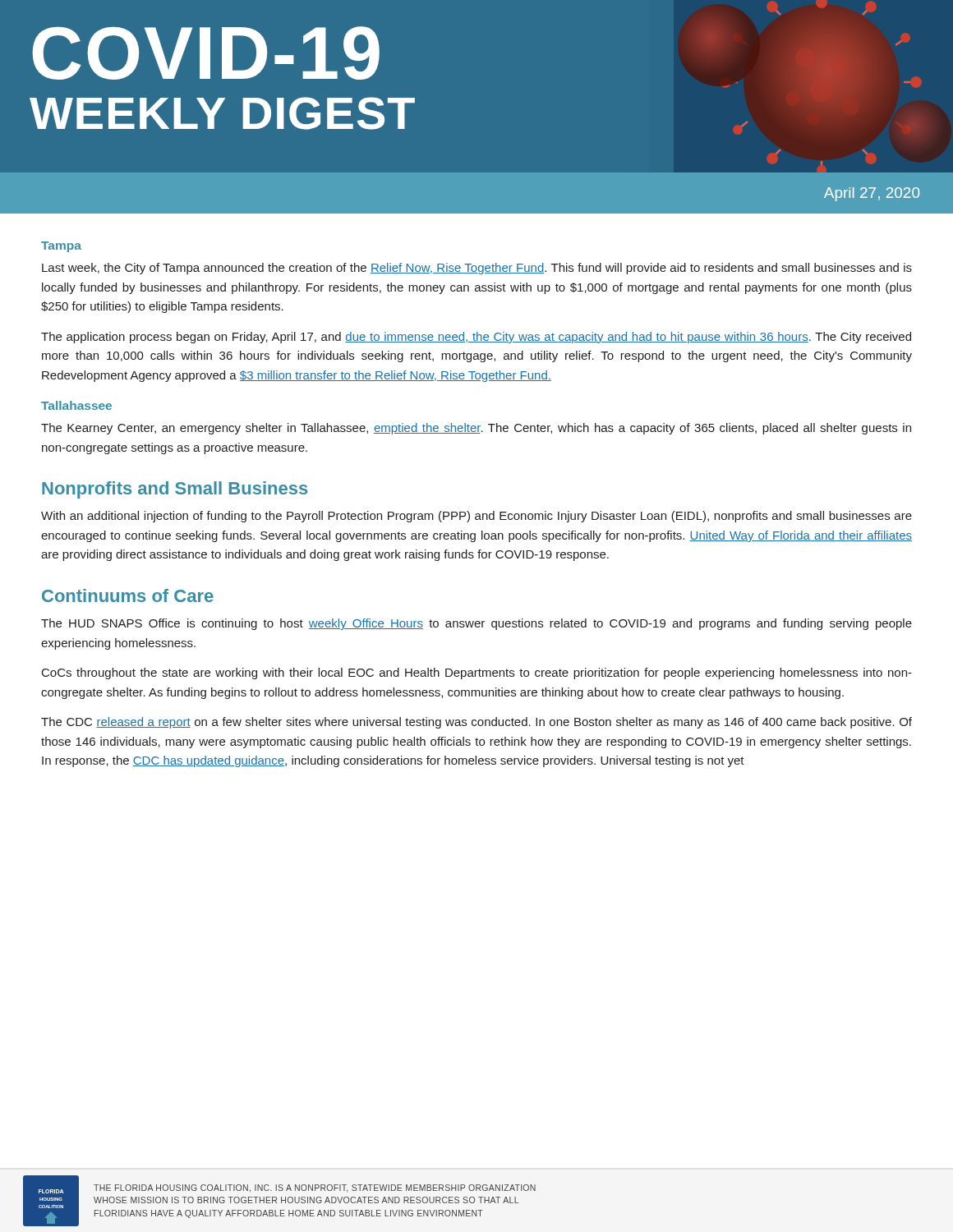Find the text block with the text "Last week, the"
Image resolution: width=953 pixels, height=1232 pixels.
[476, 287]
